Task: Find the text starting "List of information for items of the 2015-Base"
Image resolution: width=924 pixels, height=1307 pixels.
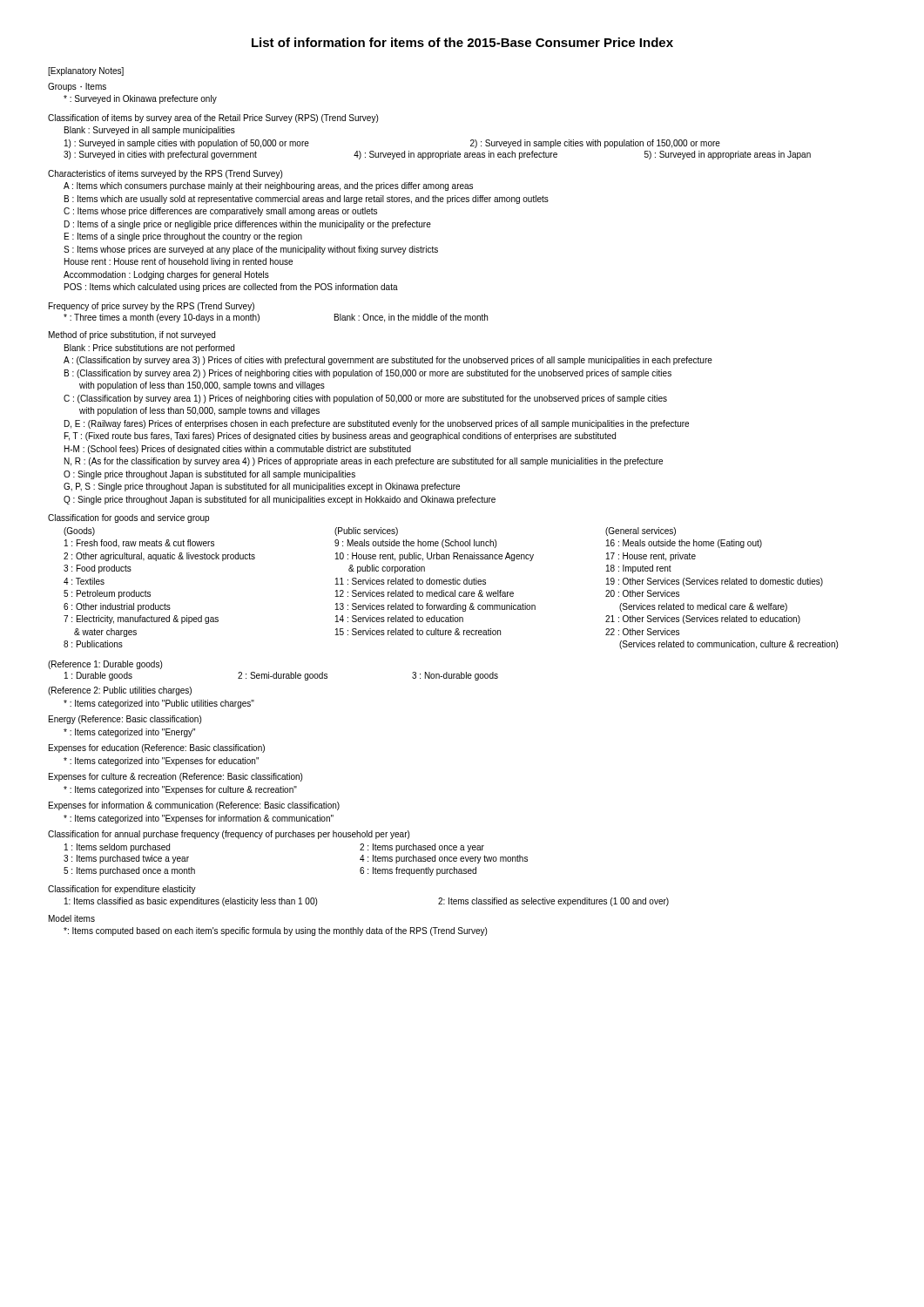Action: pyautogui.click(x=462, y=42)
